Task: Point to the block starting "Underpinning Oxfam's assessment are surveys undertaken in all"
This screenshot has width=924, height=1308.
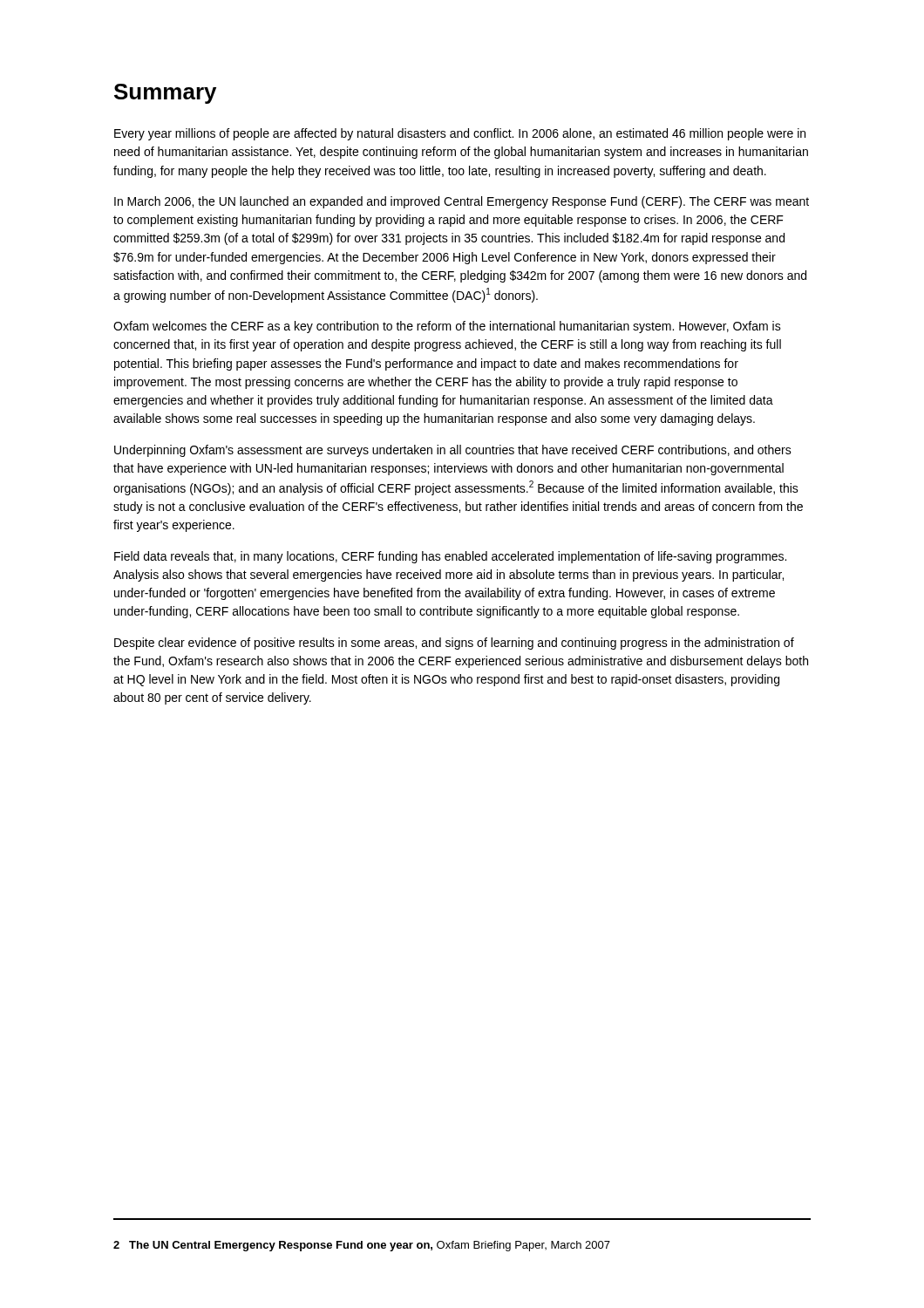Action: coord(462,488)
